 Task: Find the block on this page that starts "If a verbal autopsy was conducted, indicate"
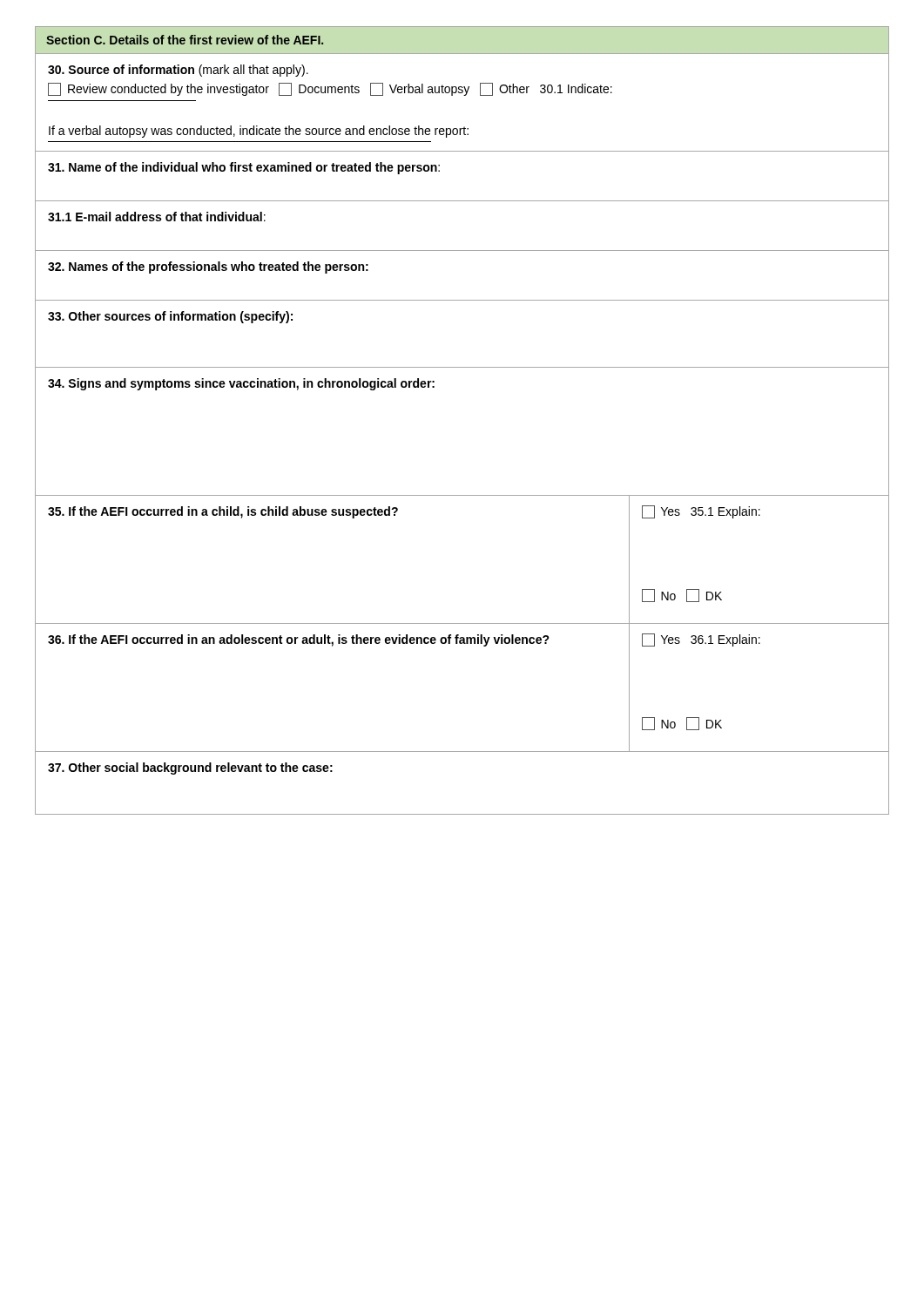click(259, 133)
